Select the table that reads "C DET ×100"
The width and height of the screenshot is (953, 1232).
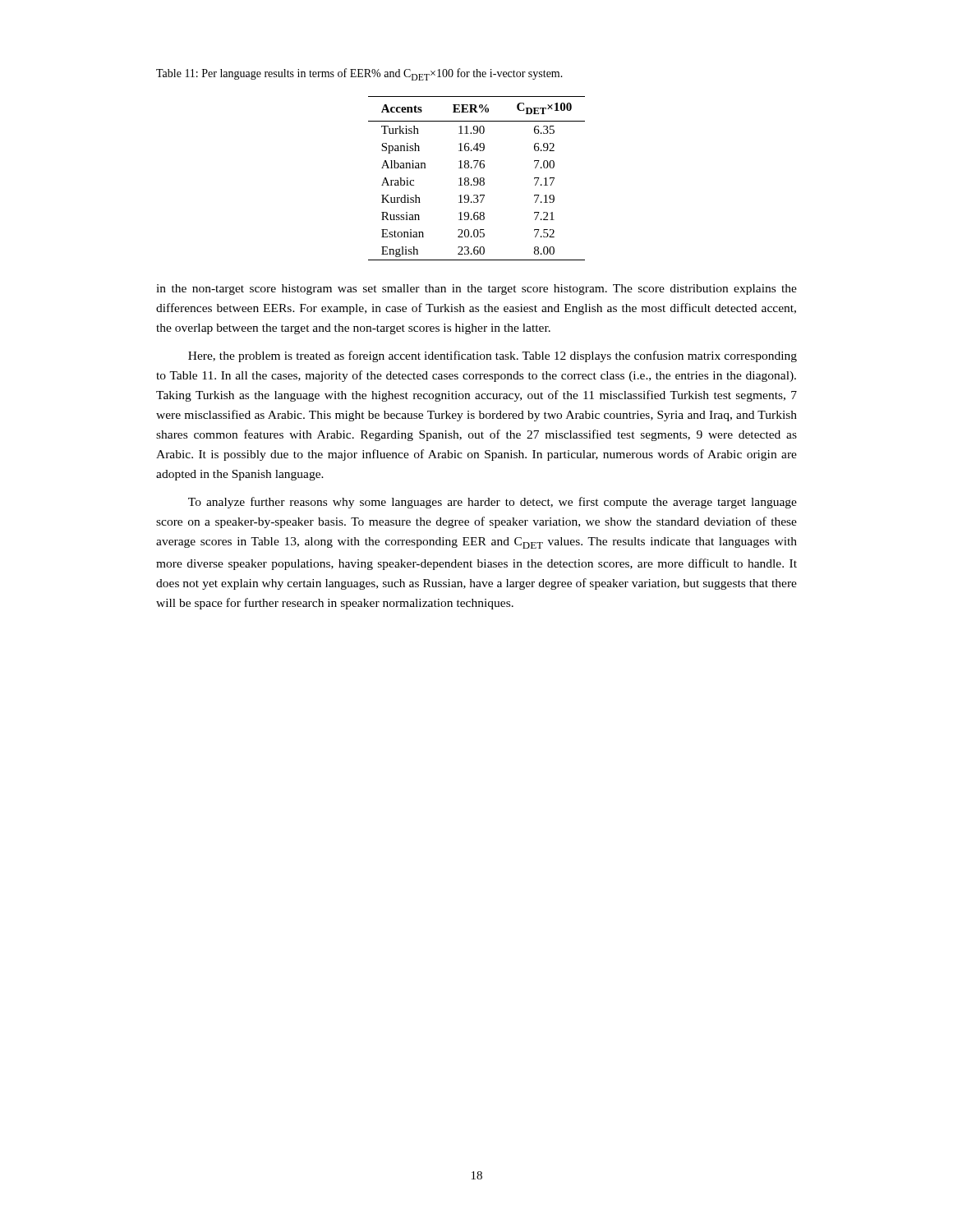[x=476, y=178]
